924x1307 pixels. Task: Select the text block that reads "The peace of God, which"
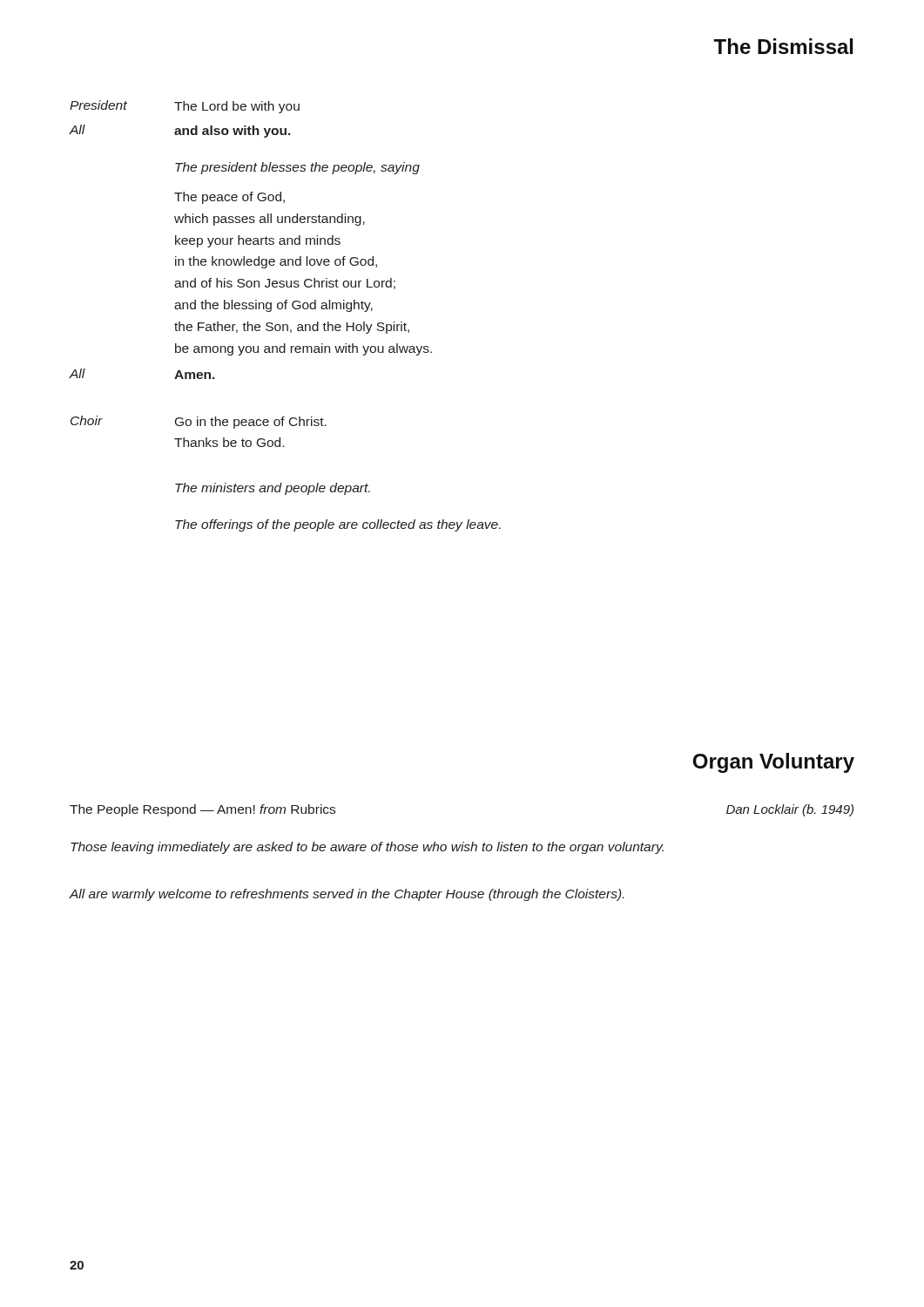coord(229,198)
